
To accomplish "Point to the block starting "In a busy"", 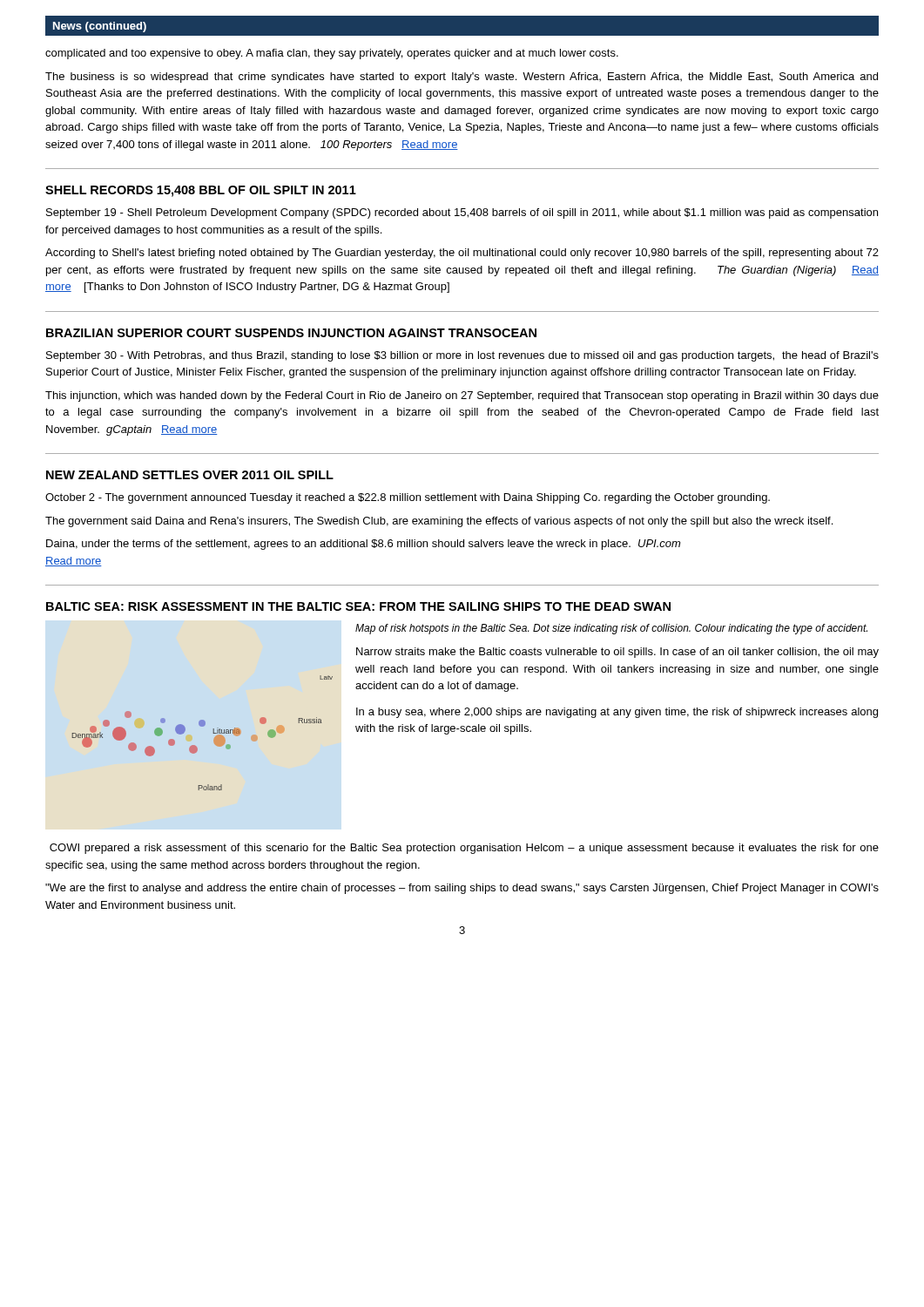I will coord(617,720).
